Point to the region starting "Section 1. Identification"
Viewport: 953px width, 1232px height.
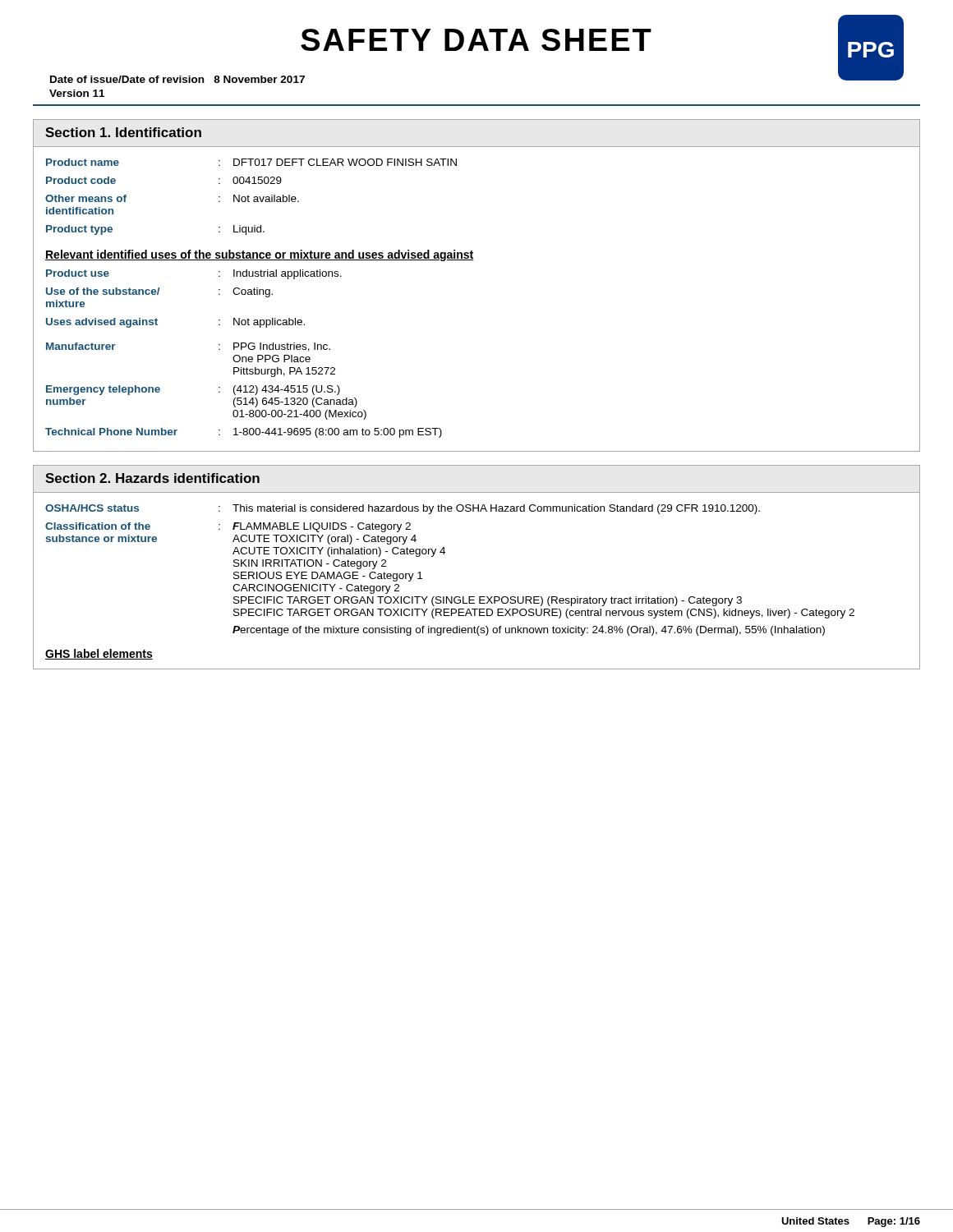pos(124,133)
